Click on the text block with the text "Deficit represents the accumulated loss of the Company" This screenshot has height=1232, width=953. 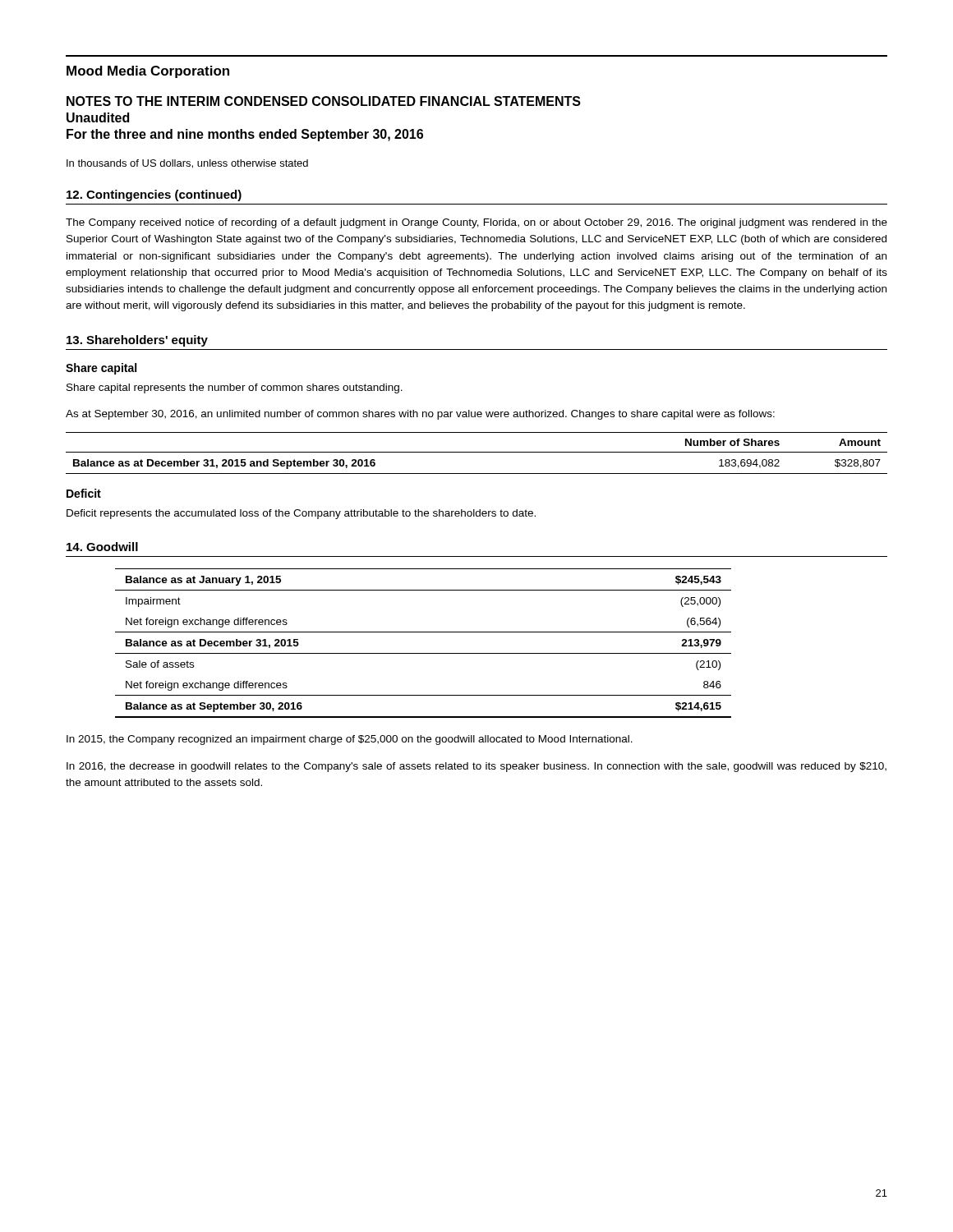(301, 513)
